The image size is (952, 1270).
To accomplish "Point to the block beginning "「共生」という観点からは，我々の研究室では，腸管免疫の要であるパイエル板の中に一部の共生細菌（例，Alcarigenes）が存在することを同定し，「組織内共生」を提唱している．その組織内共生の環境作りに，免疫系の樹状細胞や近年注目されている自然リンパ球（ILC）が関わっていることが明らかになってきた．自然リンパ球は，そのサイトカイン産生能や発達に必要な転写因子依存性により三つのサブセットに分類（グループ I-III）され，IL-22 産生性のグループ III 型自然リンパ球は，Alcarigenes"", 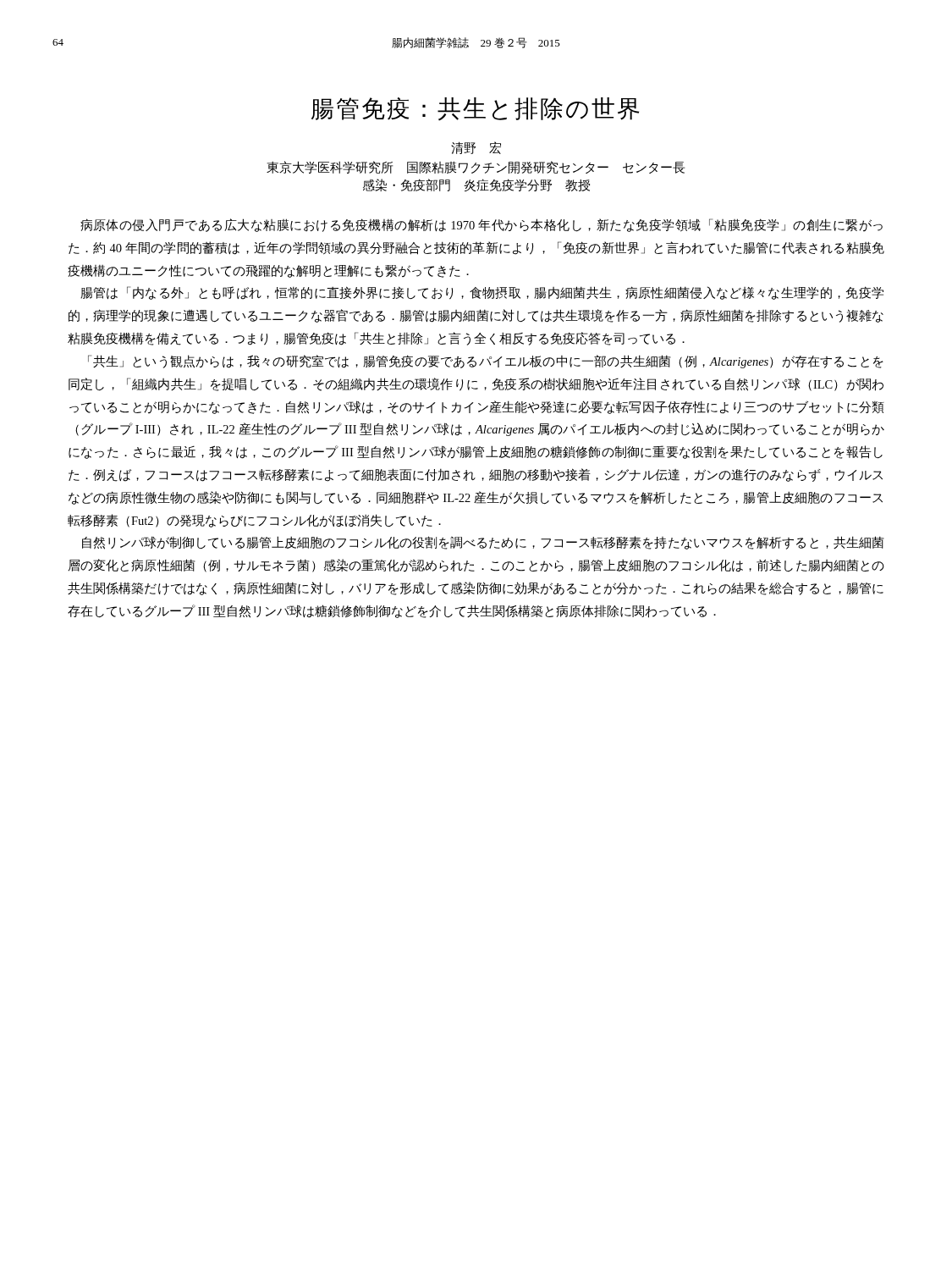I will click(x=476, y=441).
